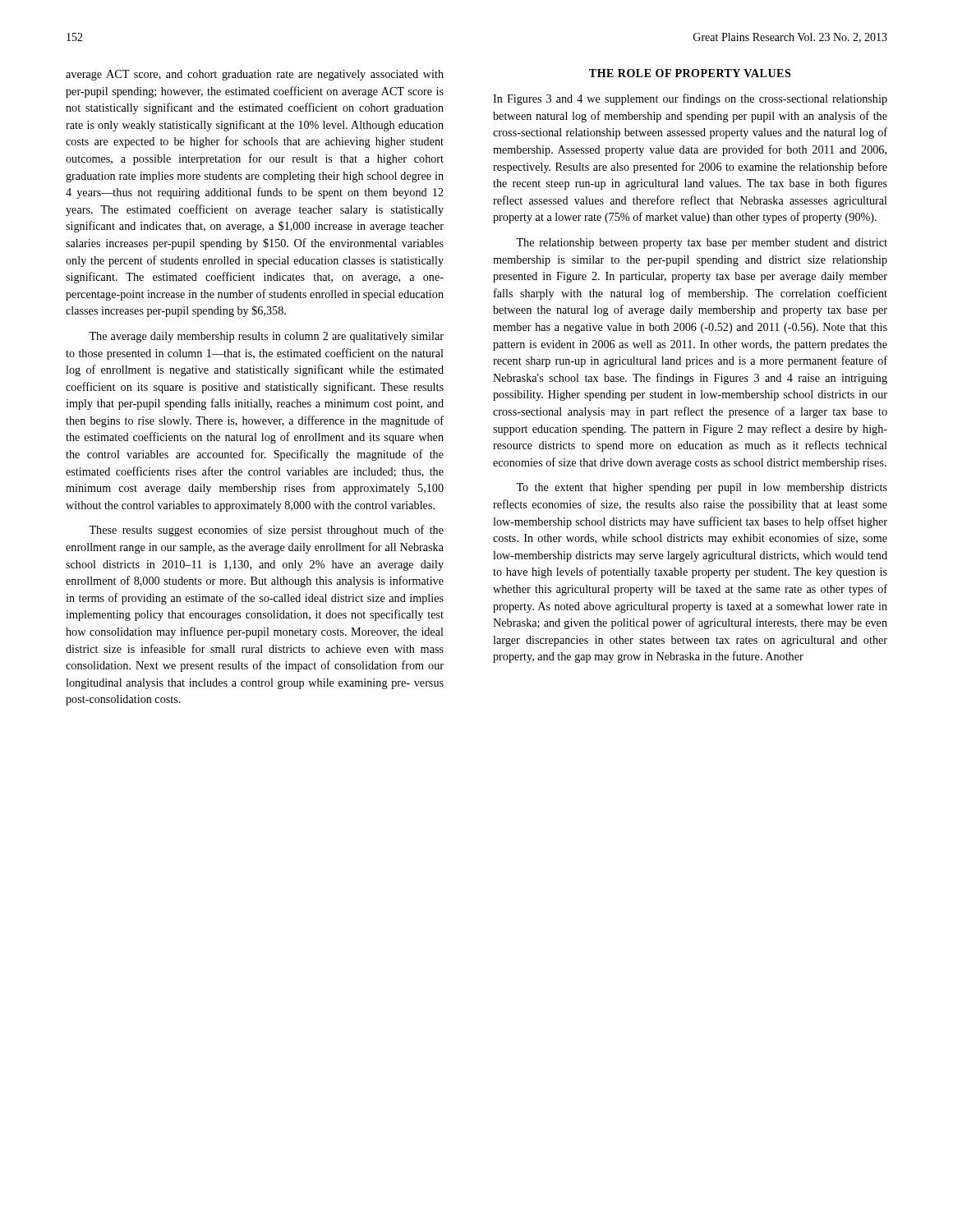Image resolution: width=953 pixels, height=1232 pixels.
Task: Select the element starting "These results suggest economies of size persist throughout"
Action: 255,615
